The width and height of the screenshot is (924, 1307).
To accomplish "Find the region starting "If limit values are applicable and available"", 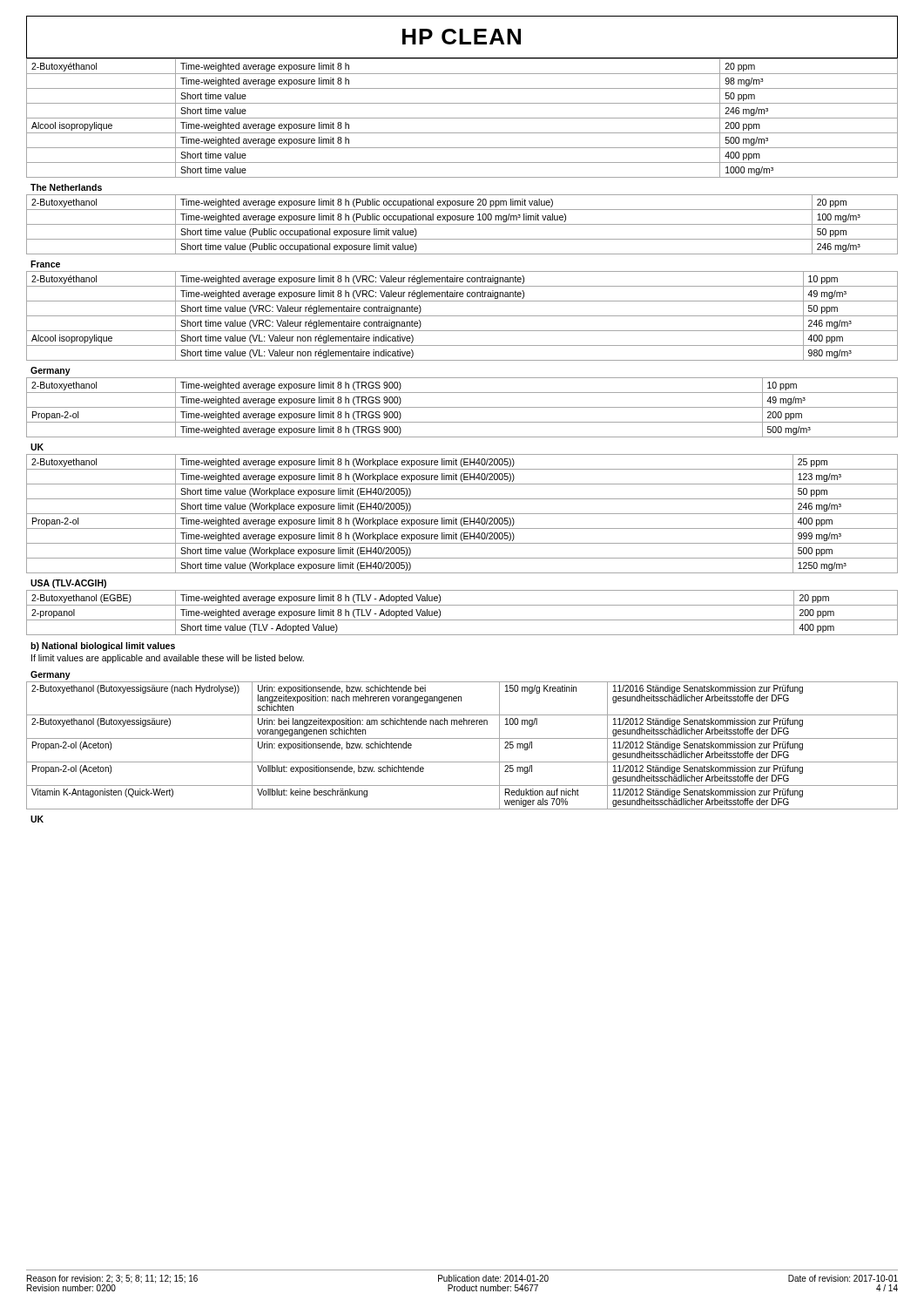I will click(x=167, y=658).
